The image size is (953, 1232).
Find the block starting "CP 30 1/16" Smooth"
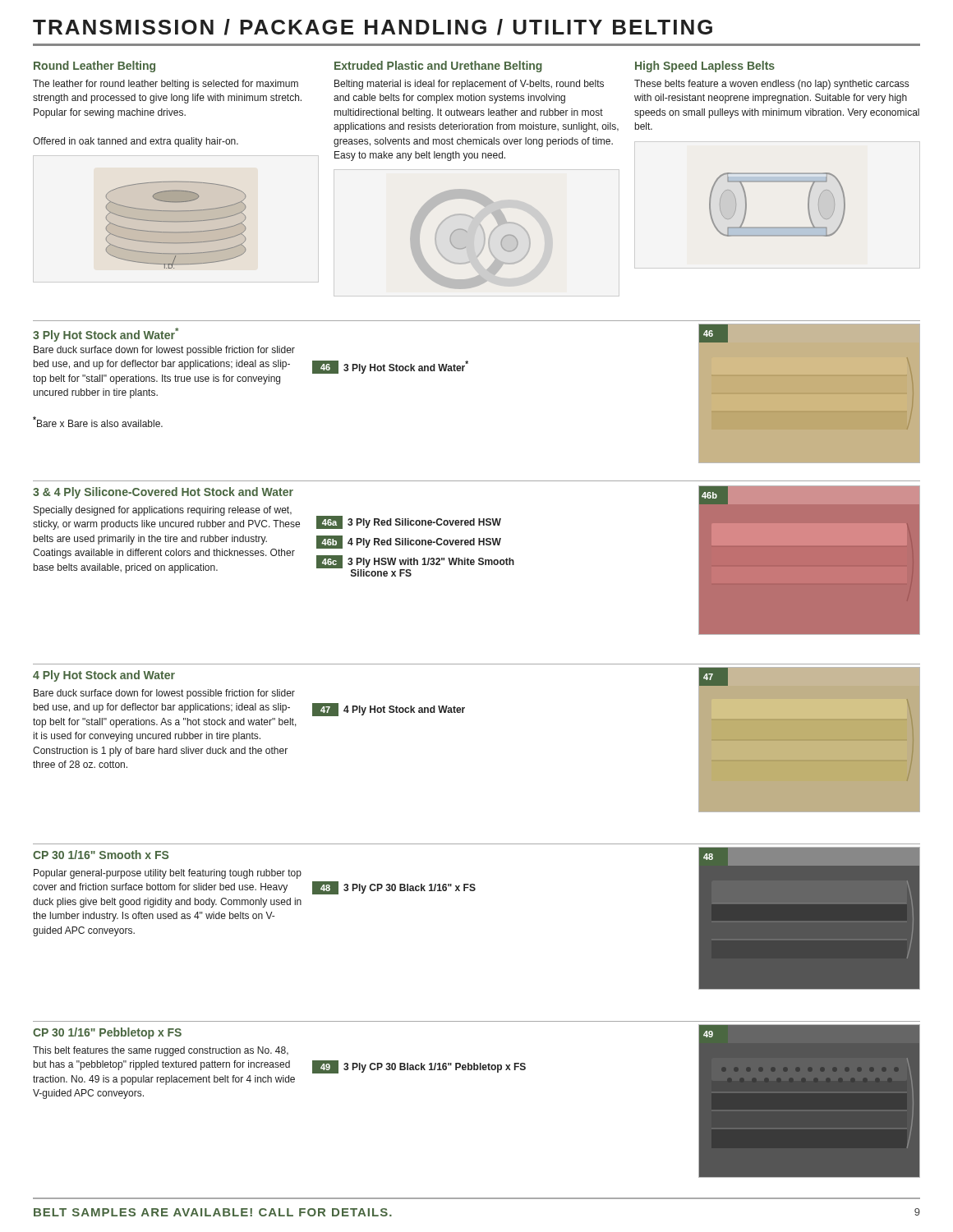coord(101,855)
